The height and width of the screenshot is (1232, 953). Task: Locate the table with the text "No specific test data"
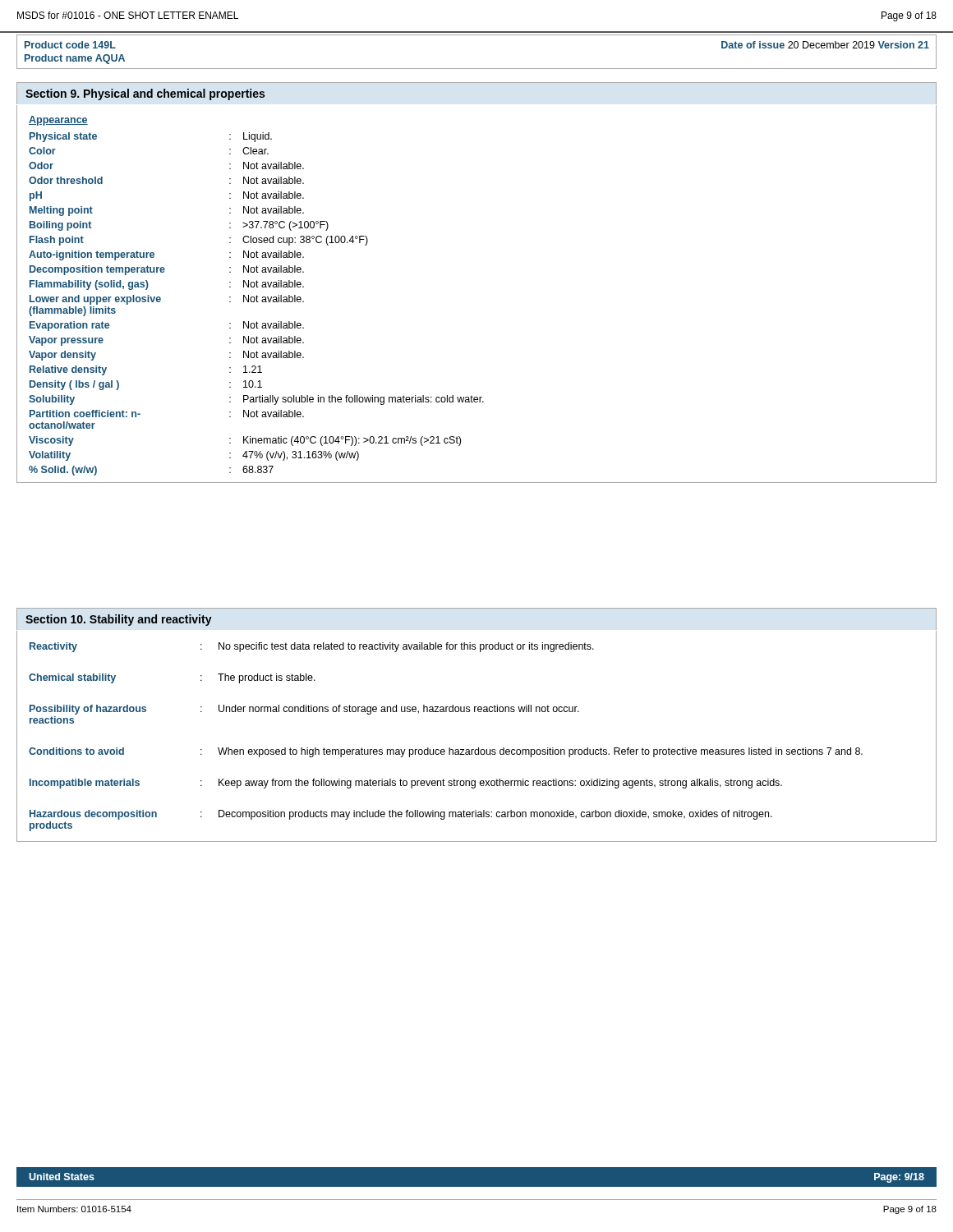coord(476,736)
